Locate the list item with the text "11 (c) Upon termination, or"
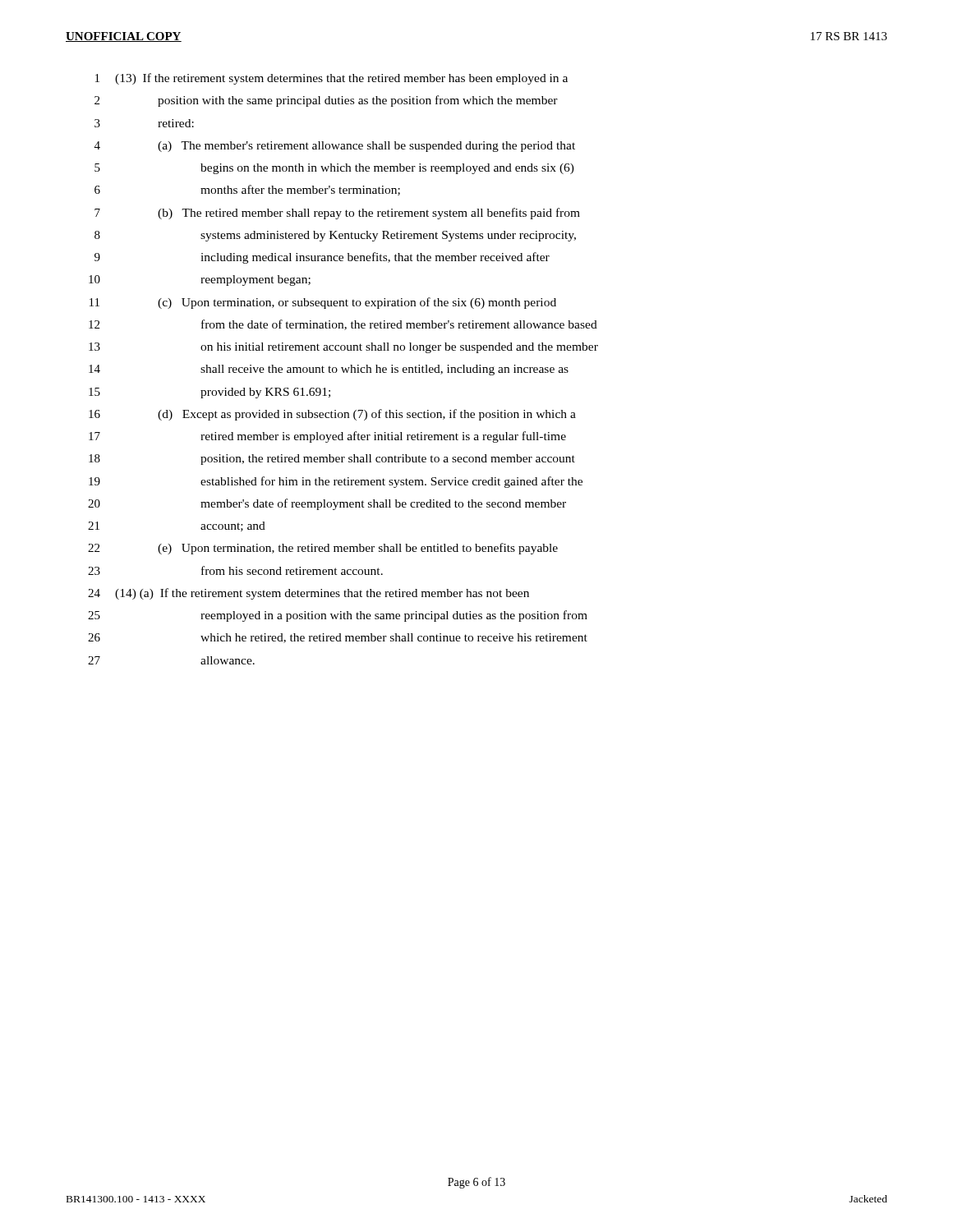953x1232 pixels. click(476, 302)
